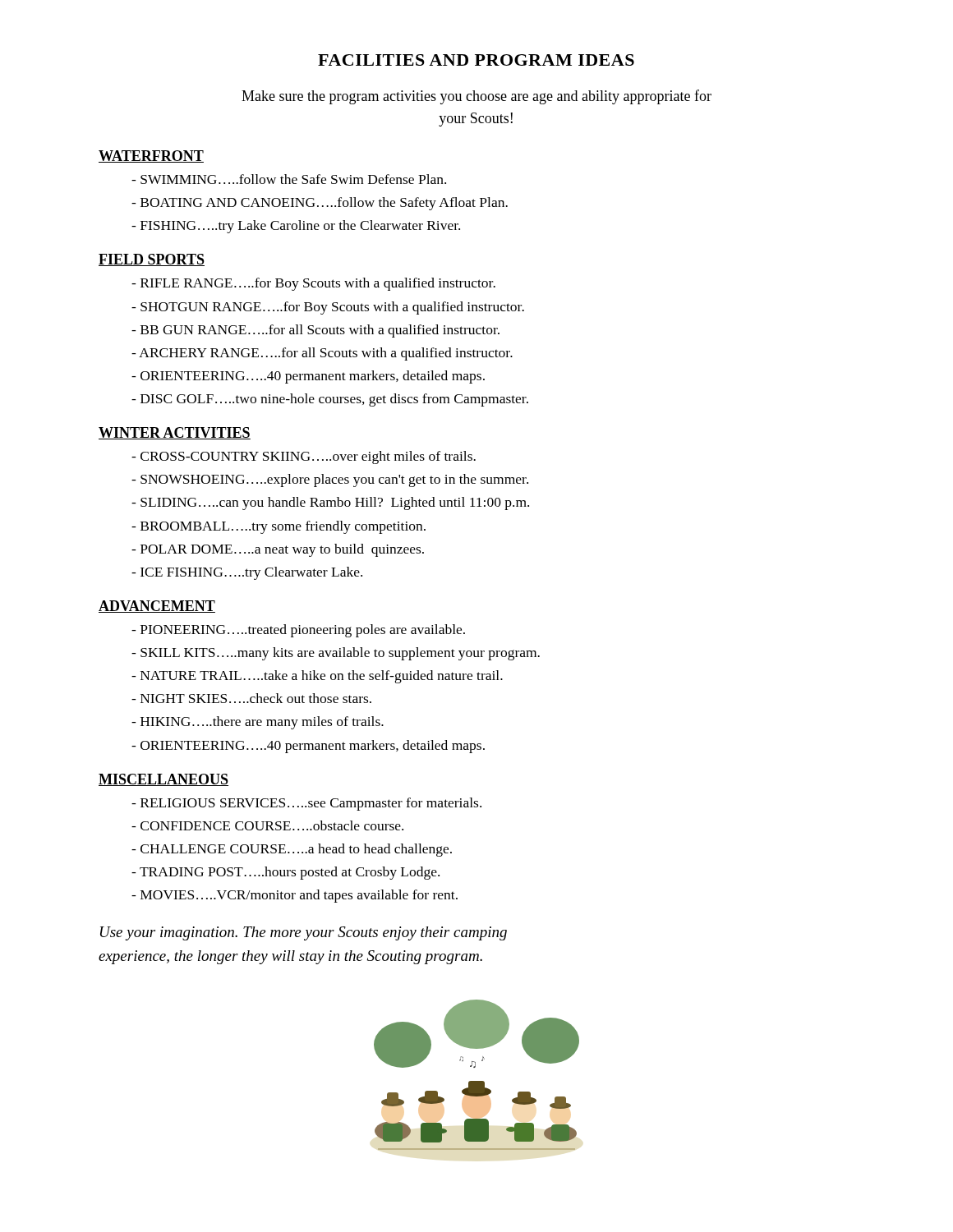Click on the region starting "CHALLENGE COURSE…..a head to"
Image resolution: width=953 pixels, height=1232 pixels.
coord(292,848)
